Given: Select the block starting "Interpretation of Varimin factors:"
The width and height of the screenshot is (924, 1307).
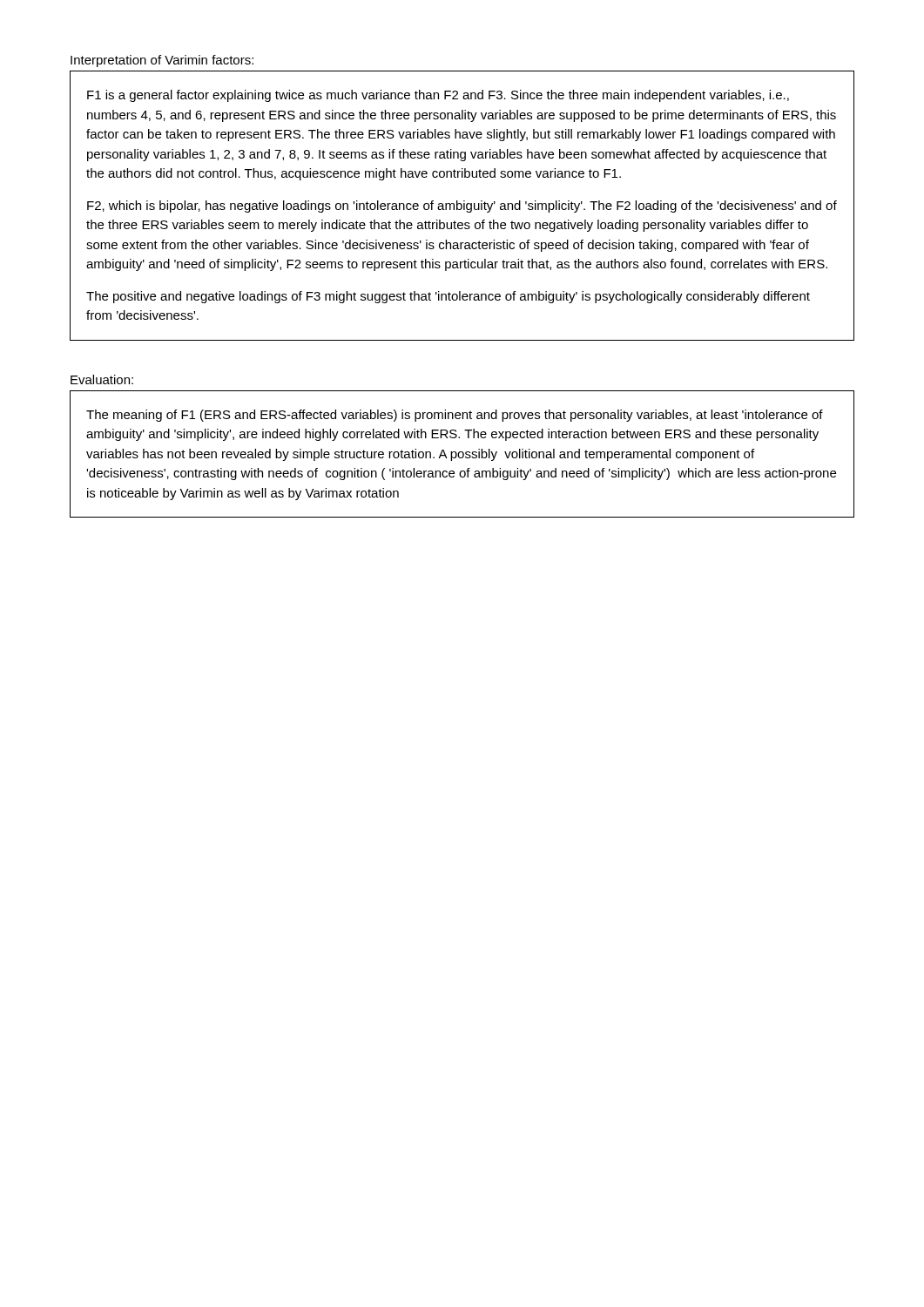Looking at the screenshot, I should tap(162, 60).
